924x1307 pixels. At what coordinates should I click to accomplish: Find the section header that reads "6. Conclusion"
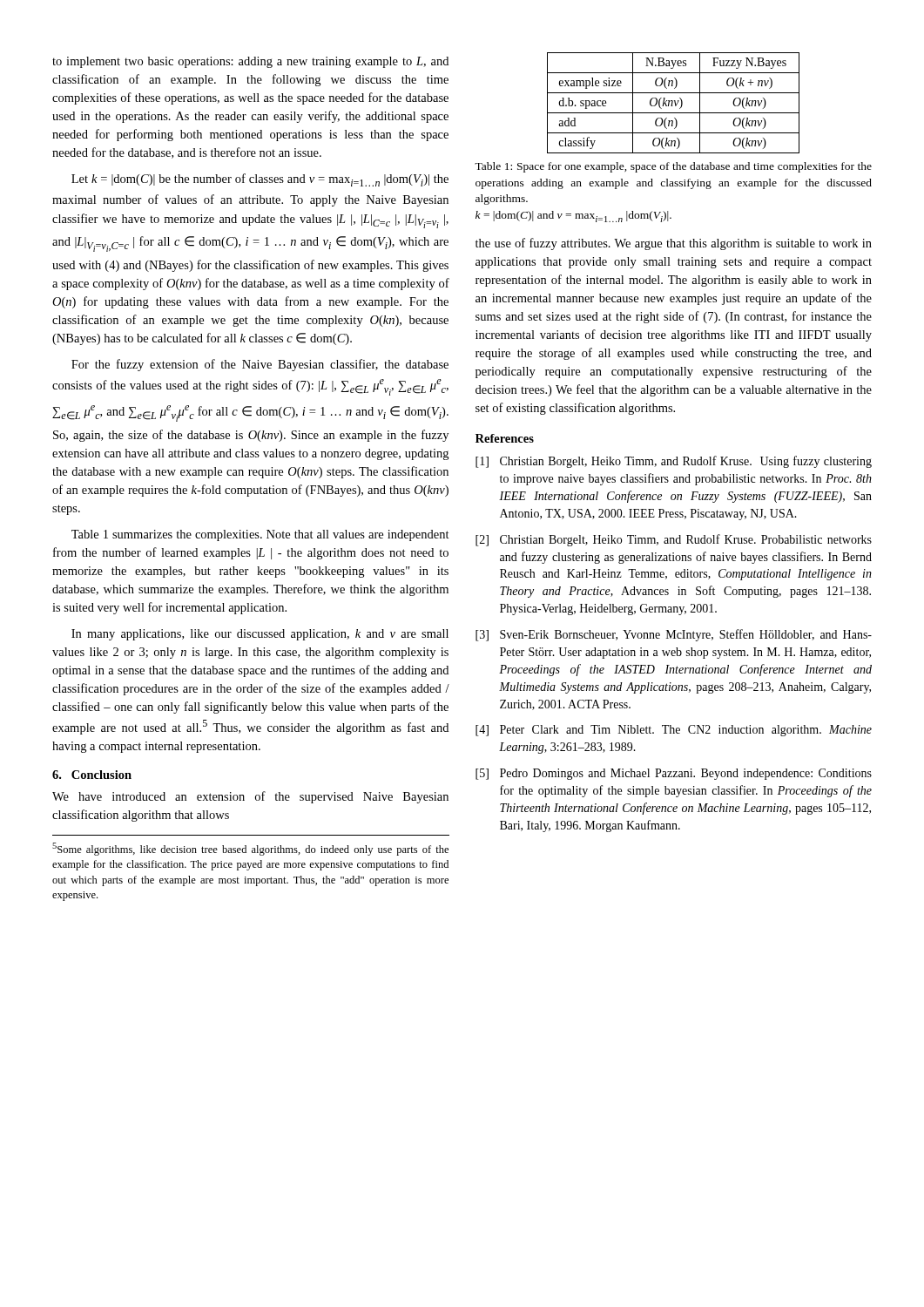click(92, 774)
